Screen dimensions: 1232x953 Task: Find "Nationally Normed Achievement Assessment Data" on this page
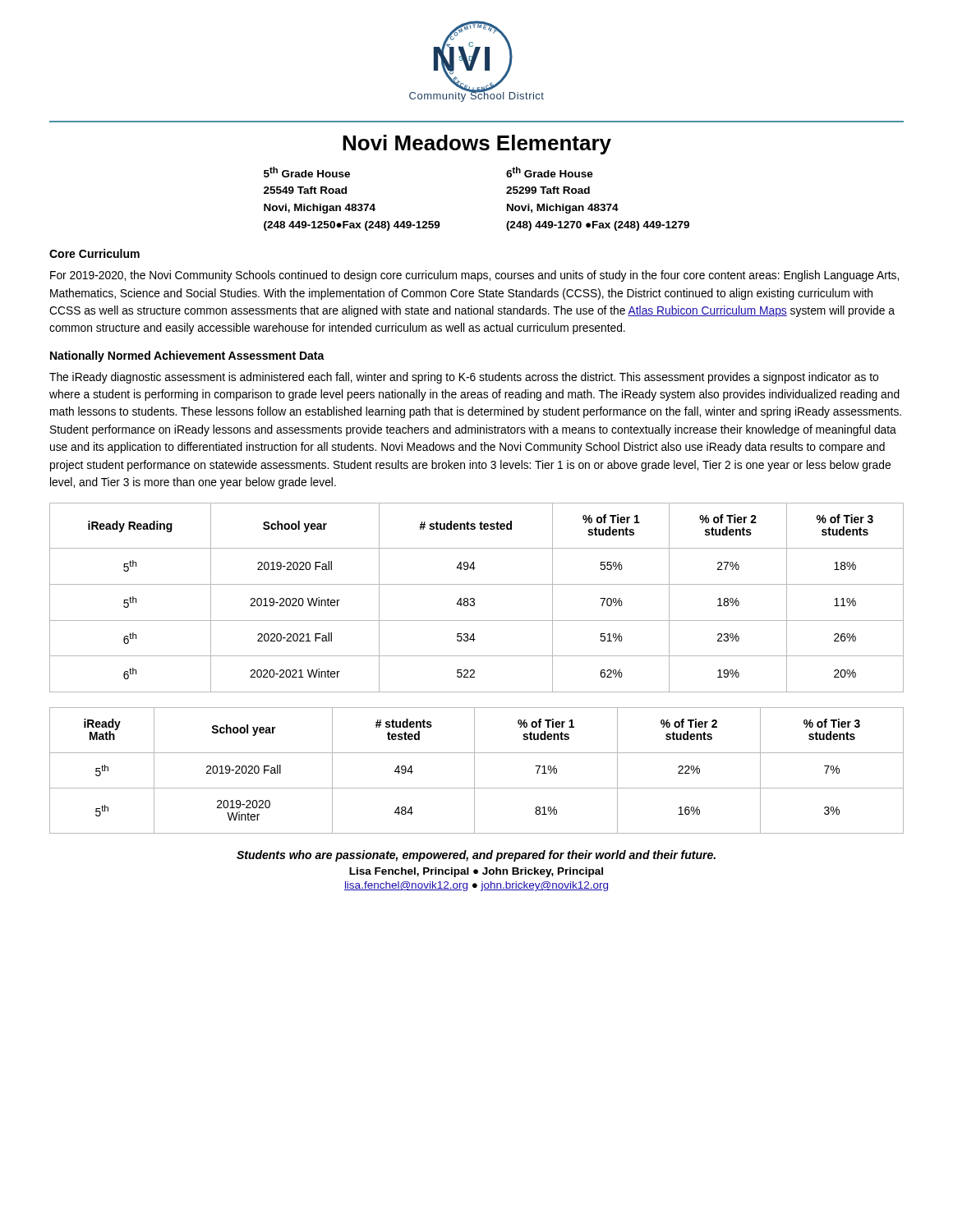(x=187, y=355)
